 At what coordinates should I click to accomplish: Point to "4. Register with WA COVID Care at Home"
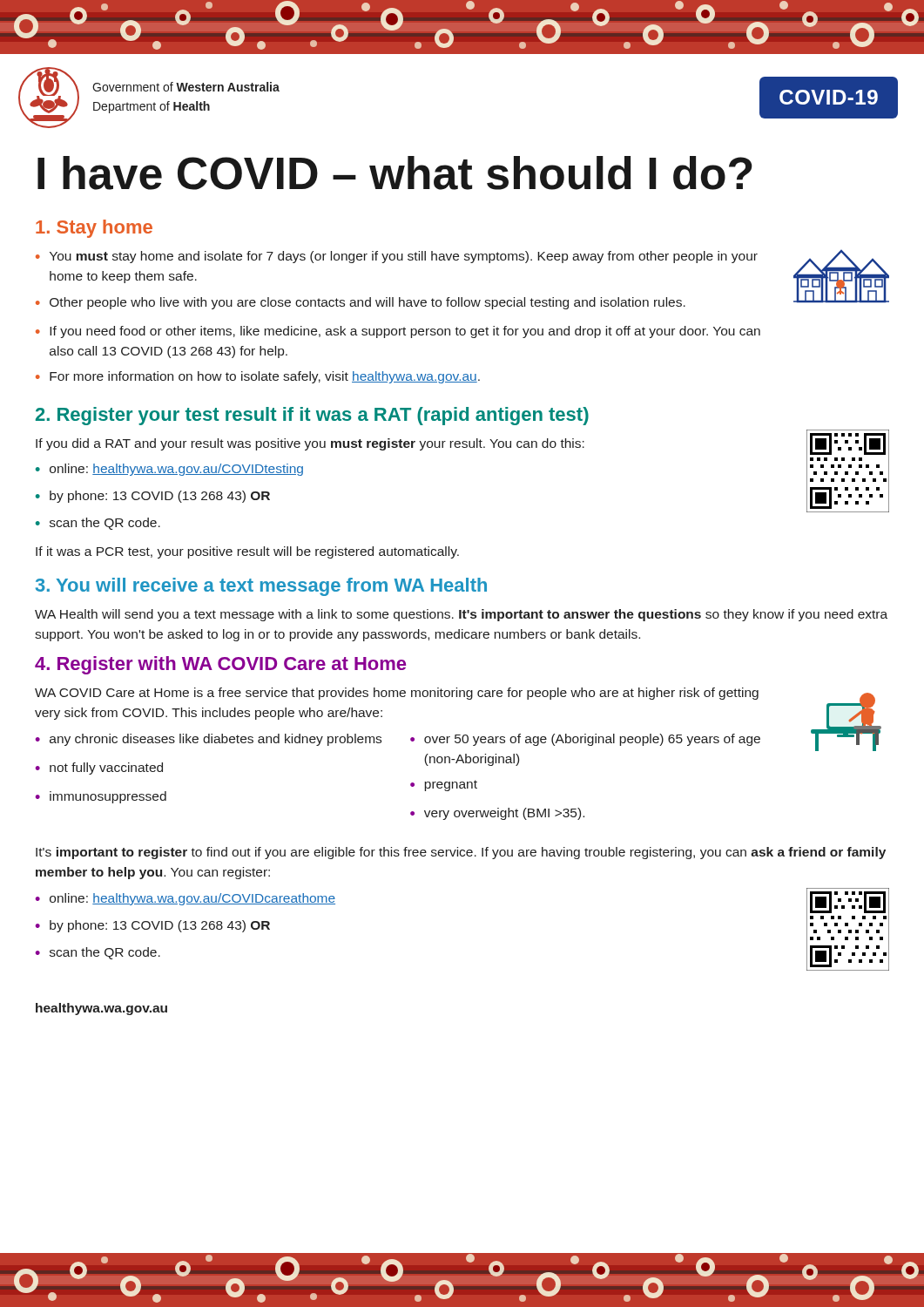pos(221,664)
